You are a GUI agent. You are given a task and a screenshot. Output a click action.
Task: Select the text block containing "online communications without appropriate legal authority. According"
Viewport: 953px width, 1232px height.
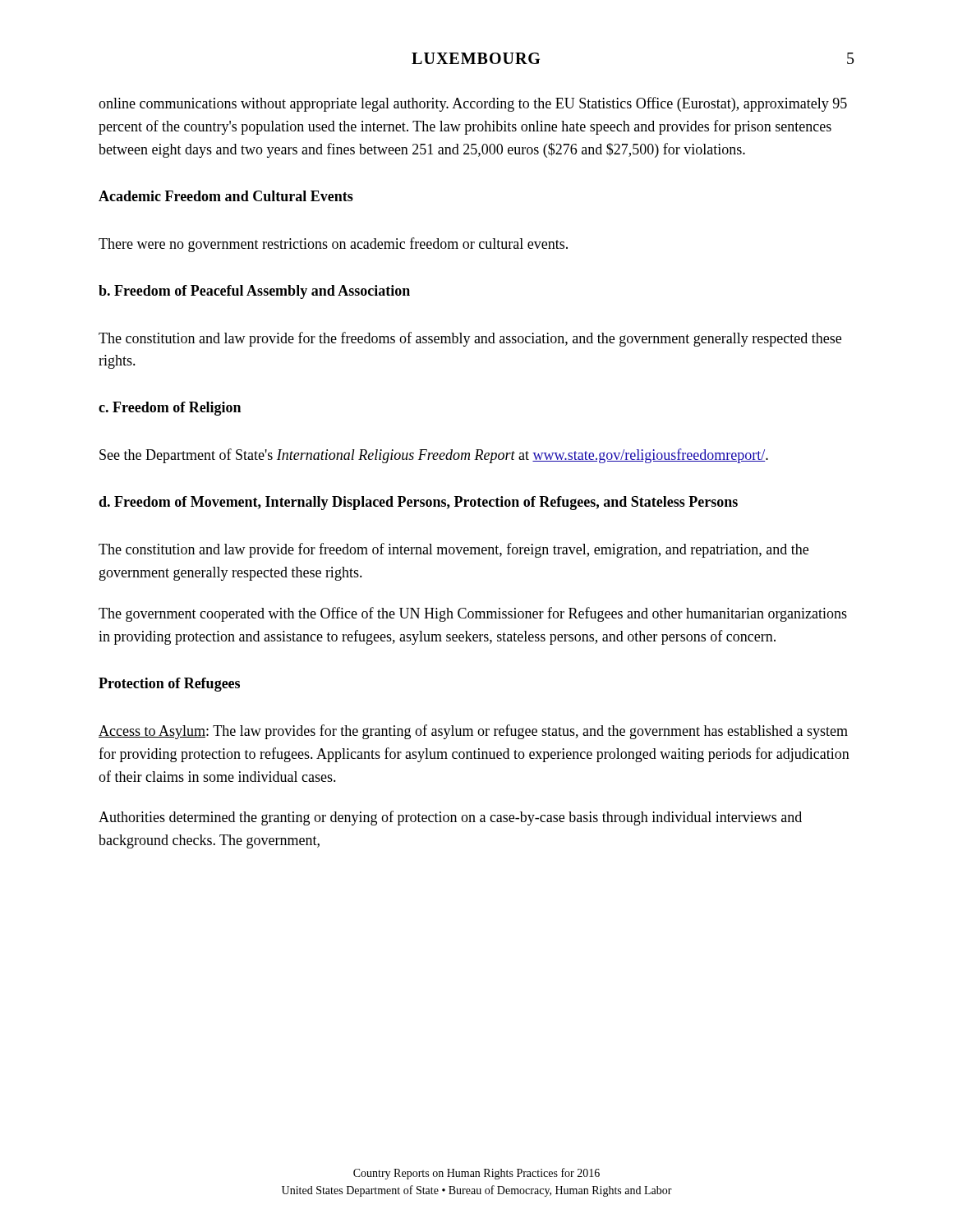click(473, 126)
